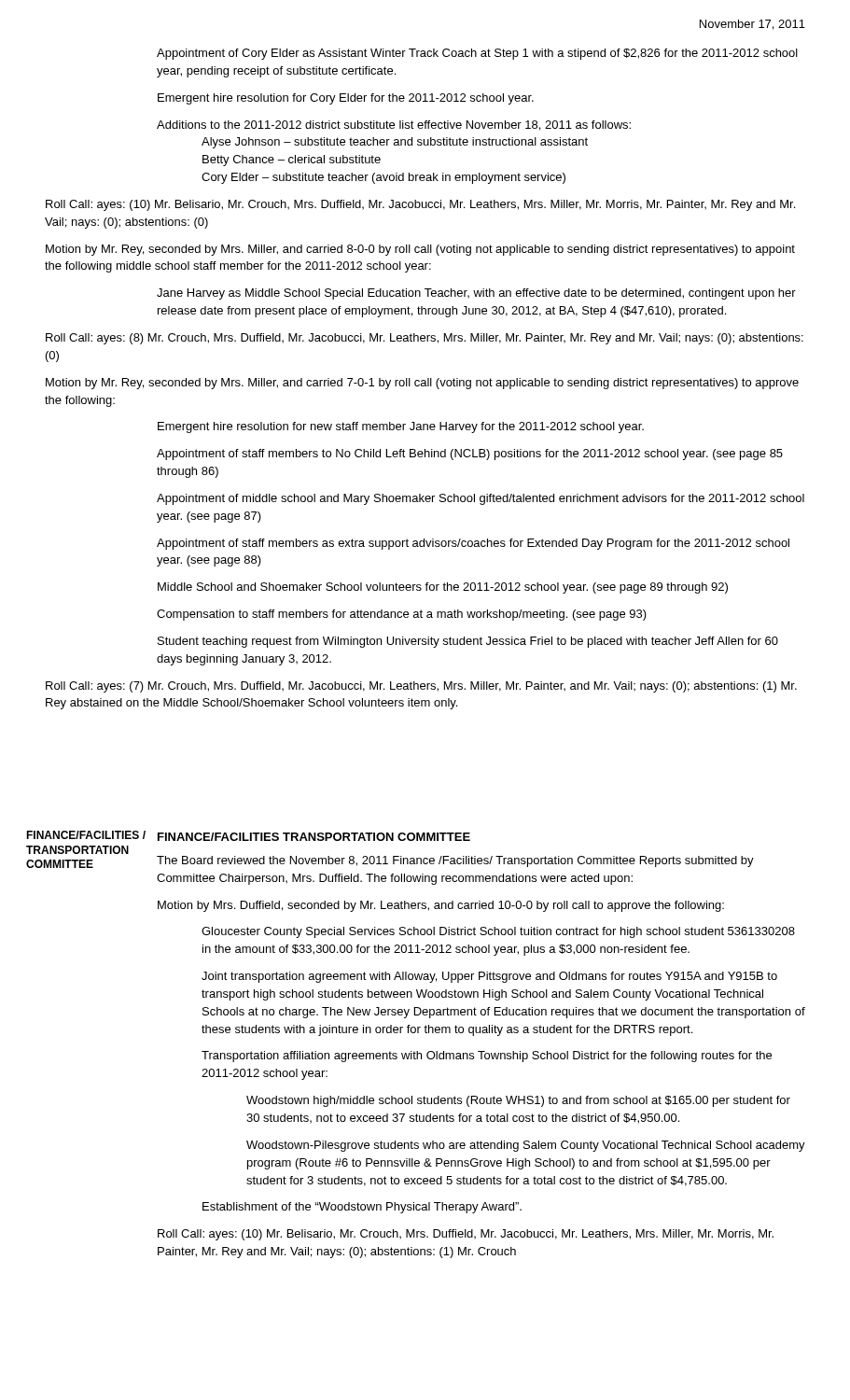Where is the passage that starts "Jane Harvey as Middle School Special Education Teacher,"?
Viewport: 850px width, 1400px height.
coord(476,302)
